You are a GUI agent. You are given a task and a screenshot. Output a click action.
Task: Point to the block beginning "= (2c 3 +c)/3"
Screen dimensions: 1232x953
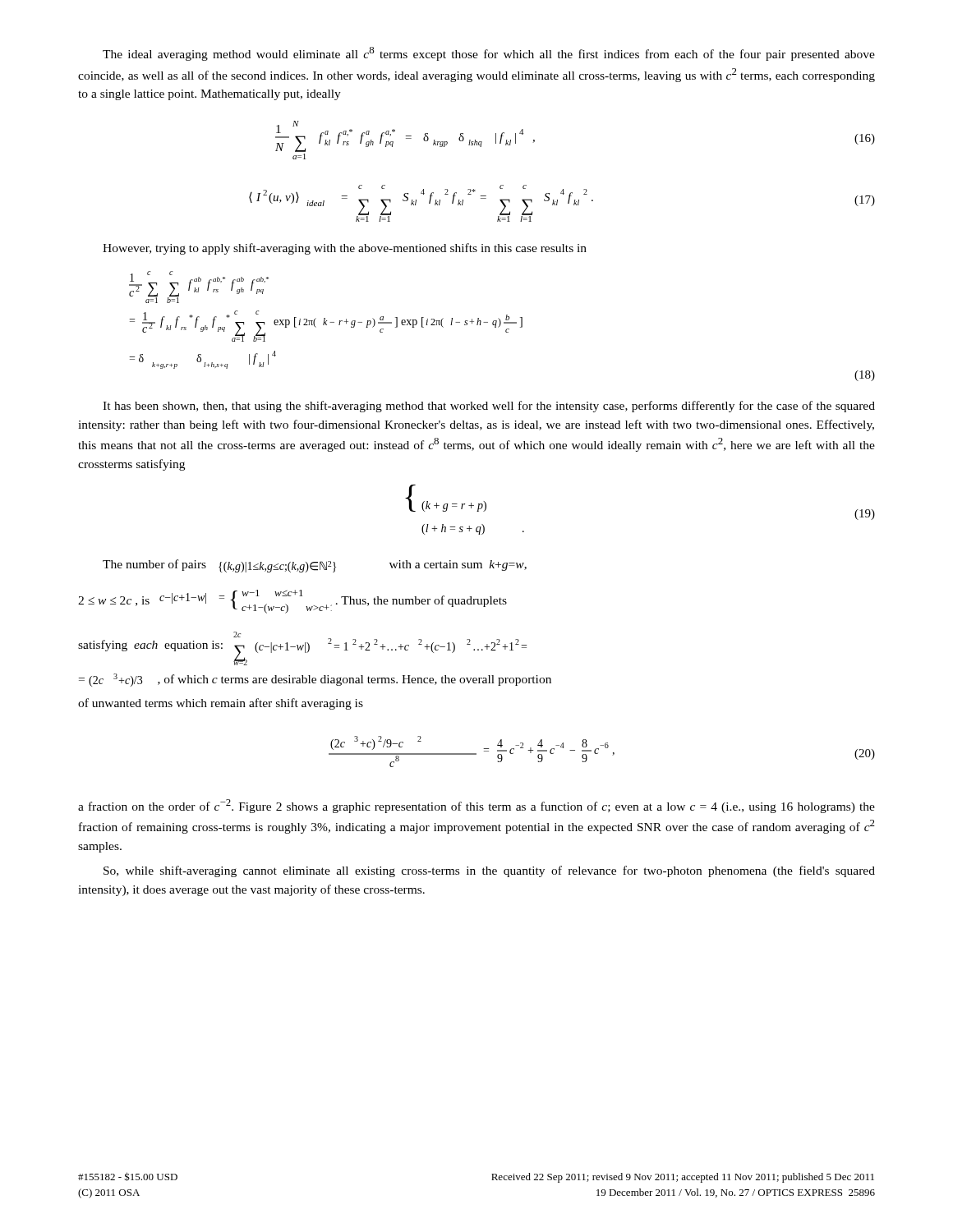[x=315, y=680]
